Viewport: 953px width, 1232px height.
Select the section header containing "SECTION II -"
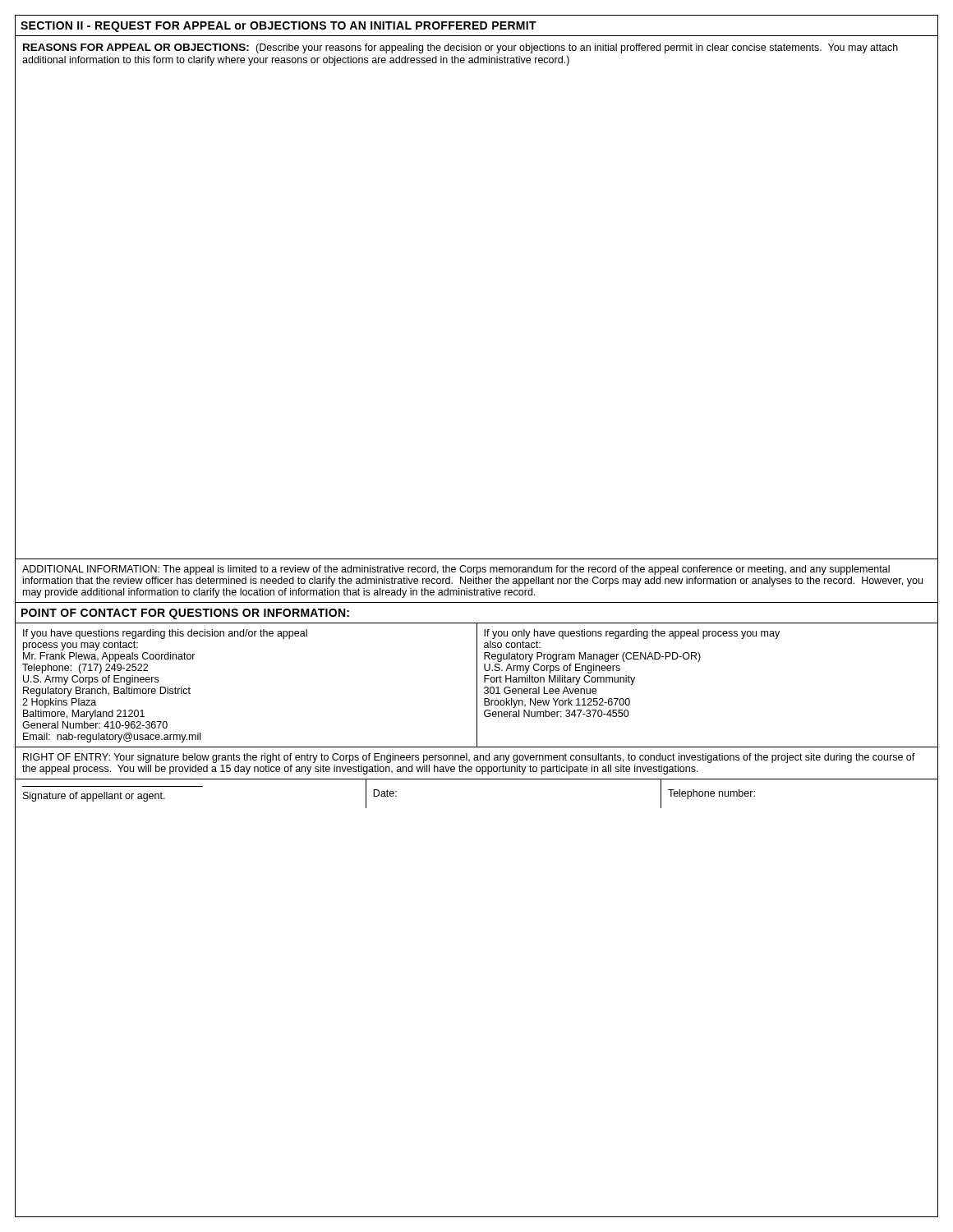coord(278,25)
